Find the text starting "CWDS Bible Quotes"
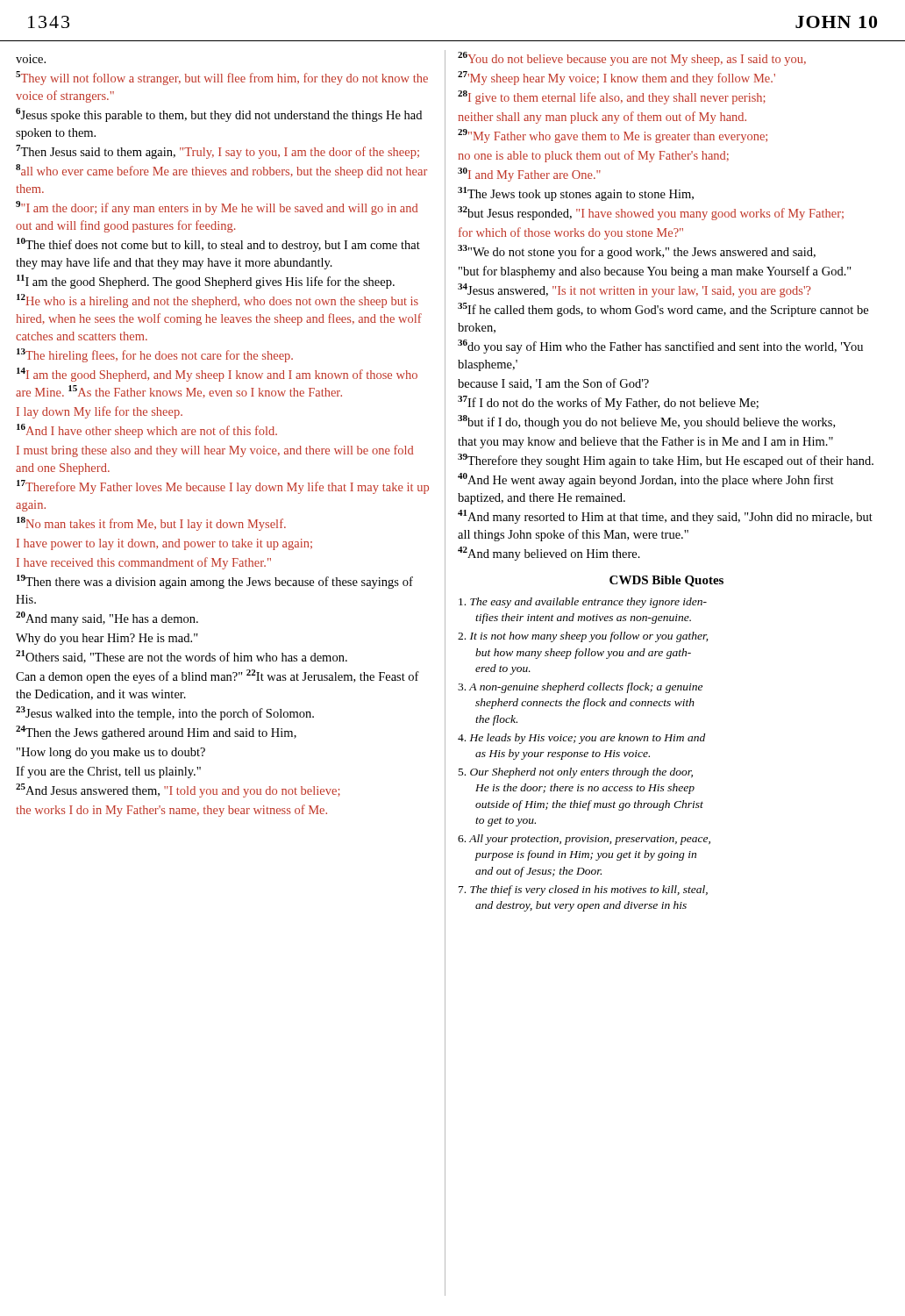The image size is (905, 1316). [x=666, y=580]
